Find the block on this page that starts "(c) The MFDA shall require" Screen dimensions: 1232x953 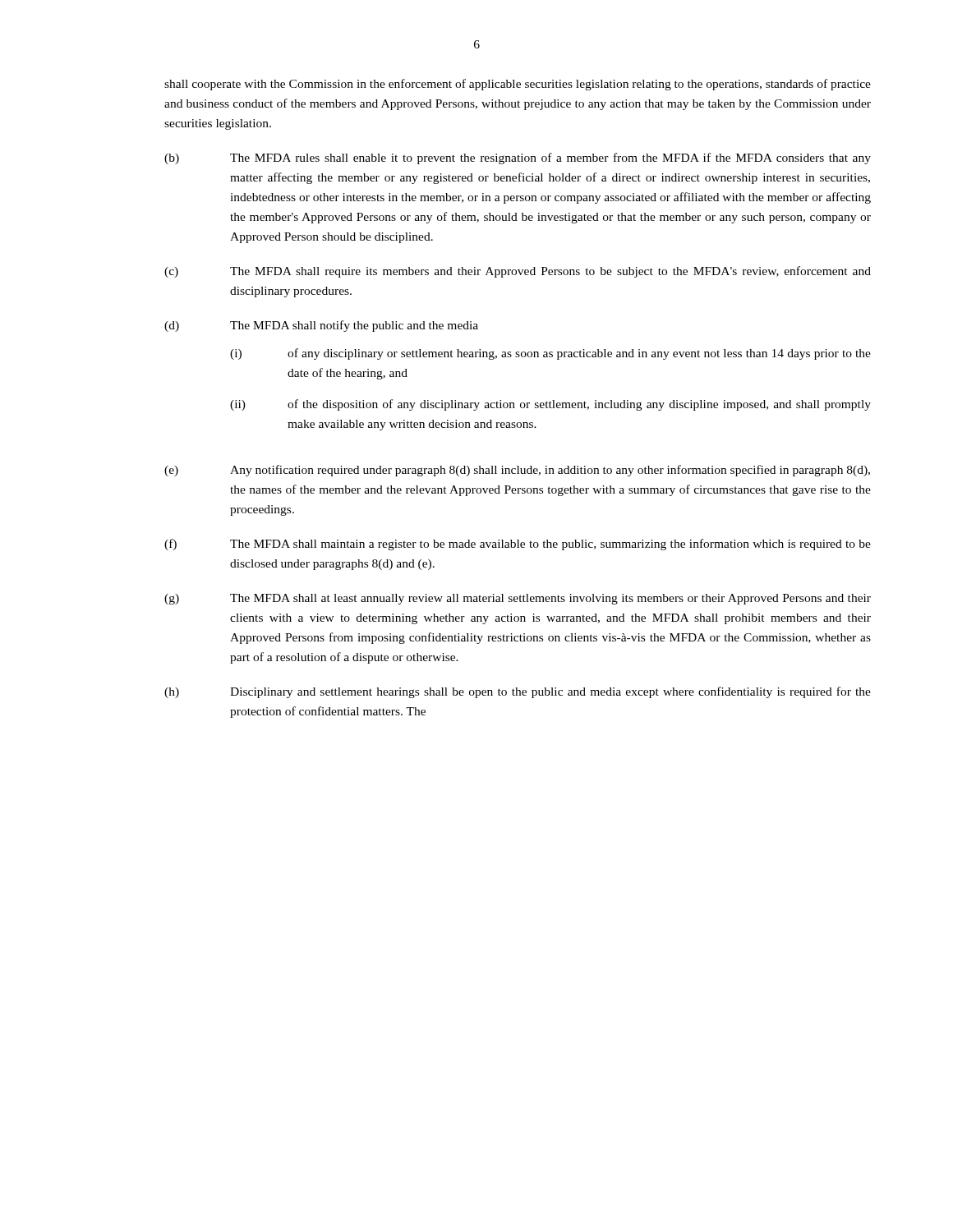pos(518,281)
